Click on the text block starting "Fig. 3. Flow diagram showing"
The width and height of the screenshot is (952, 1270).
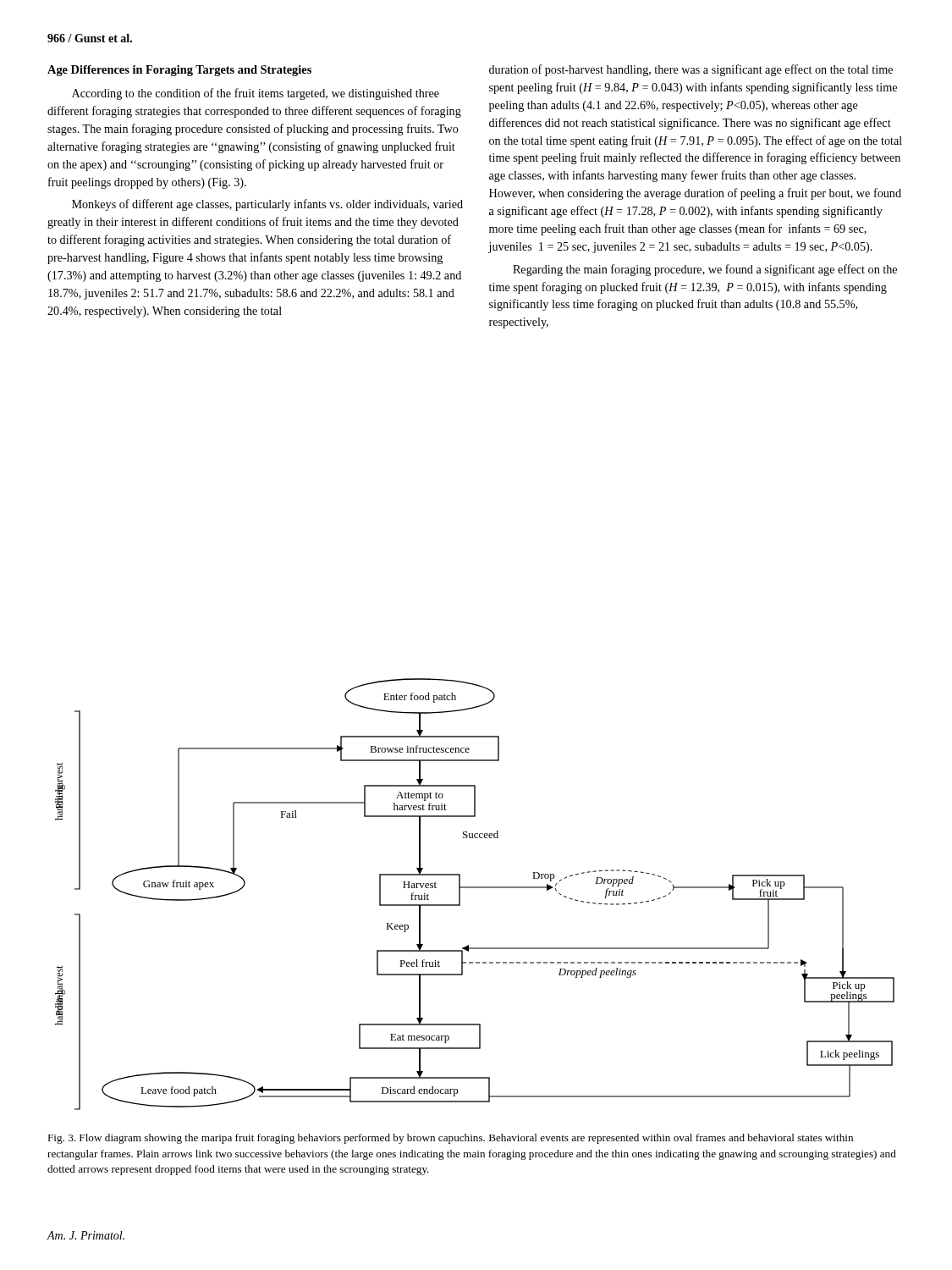point(472,1153)
